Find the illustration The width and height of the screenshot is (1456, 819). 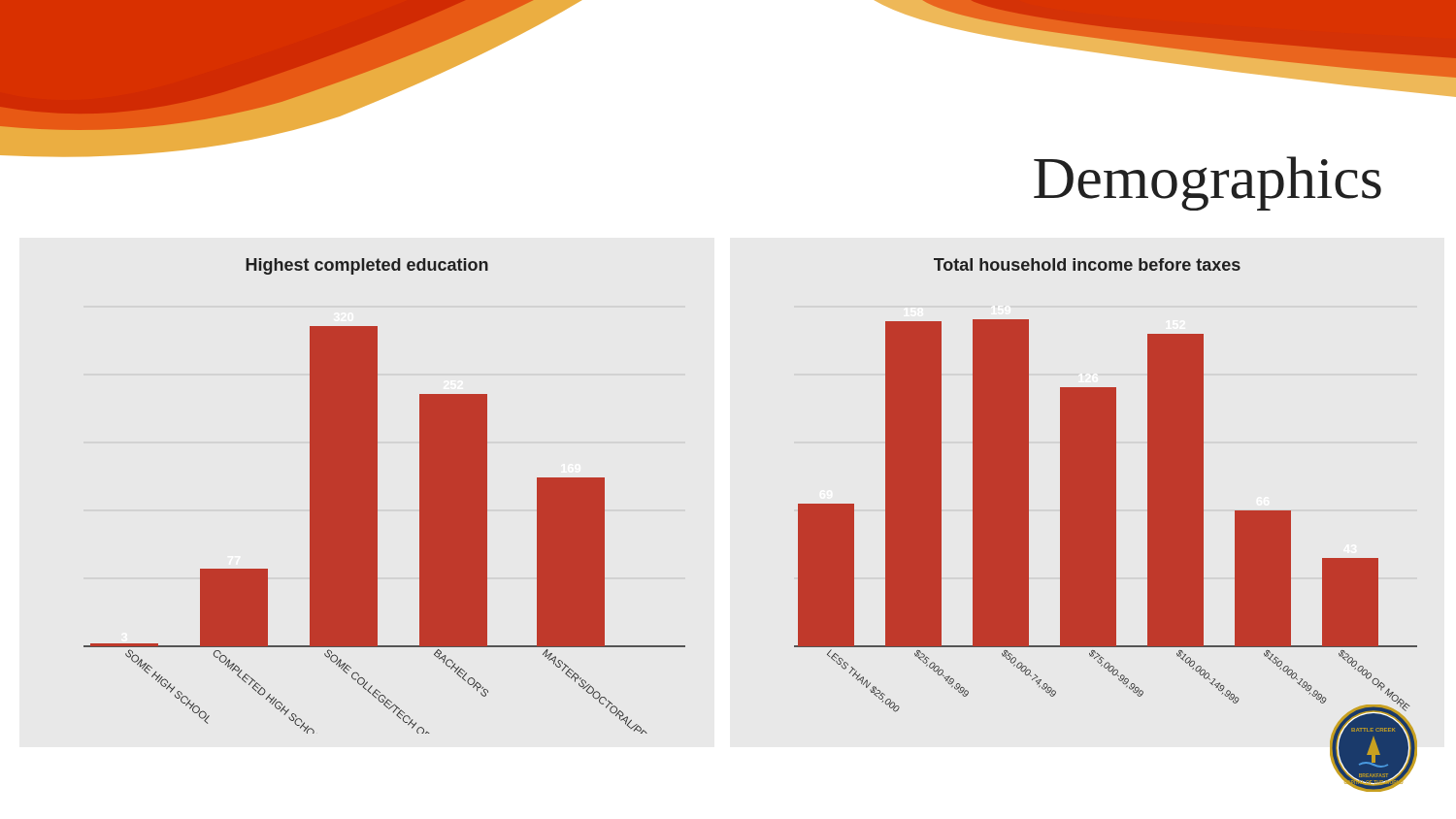pos(728,90)
